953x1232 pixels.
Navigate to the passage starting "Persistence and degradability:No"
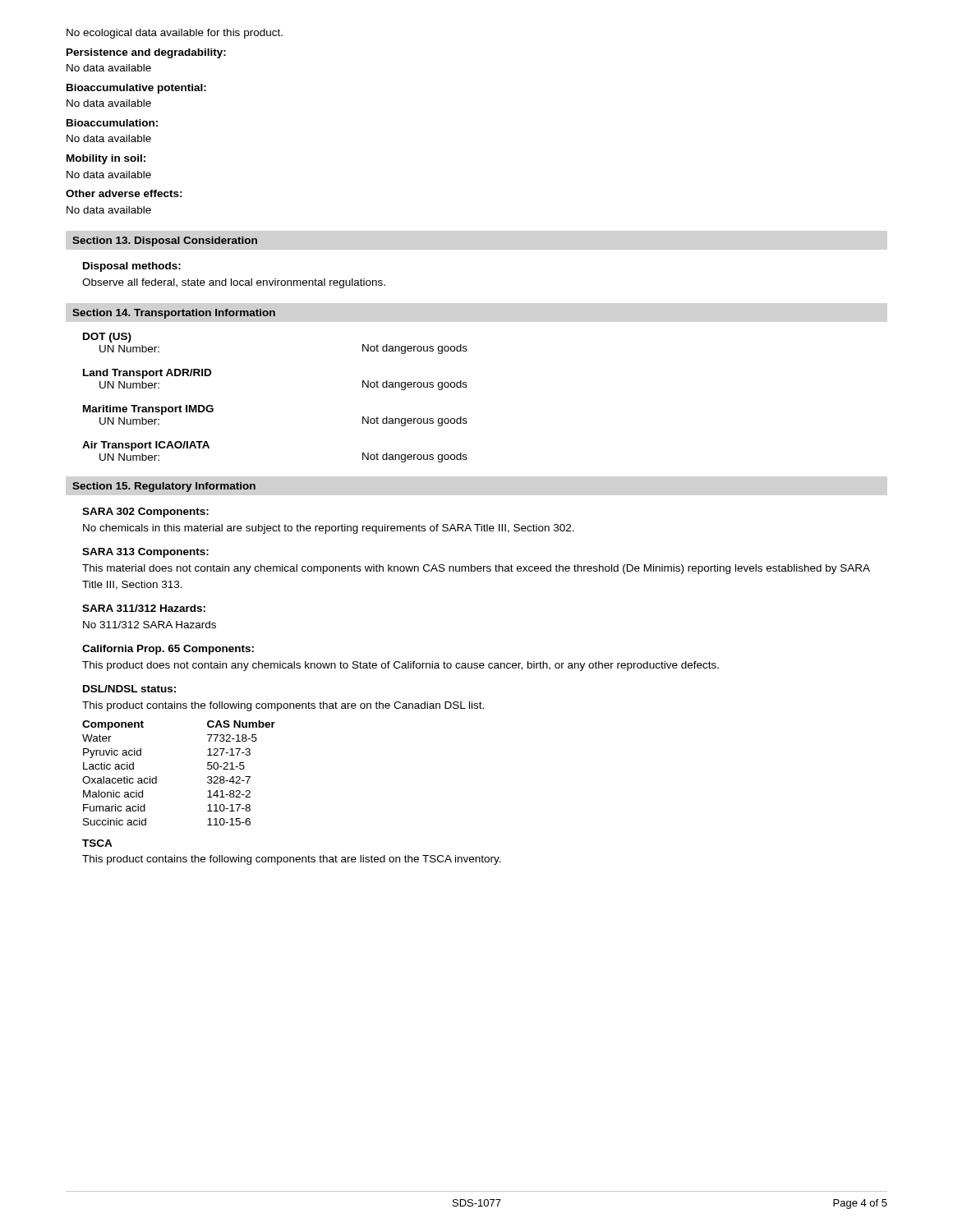point(146,60)
